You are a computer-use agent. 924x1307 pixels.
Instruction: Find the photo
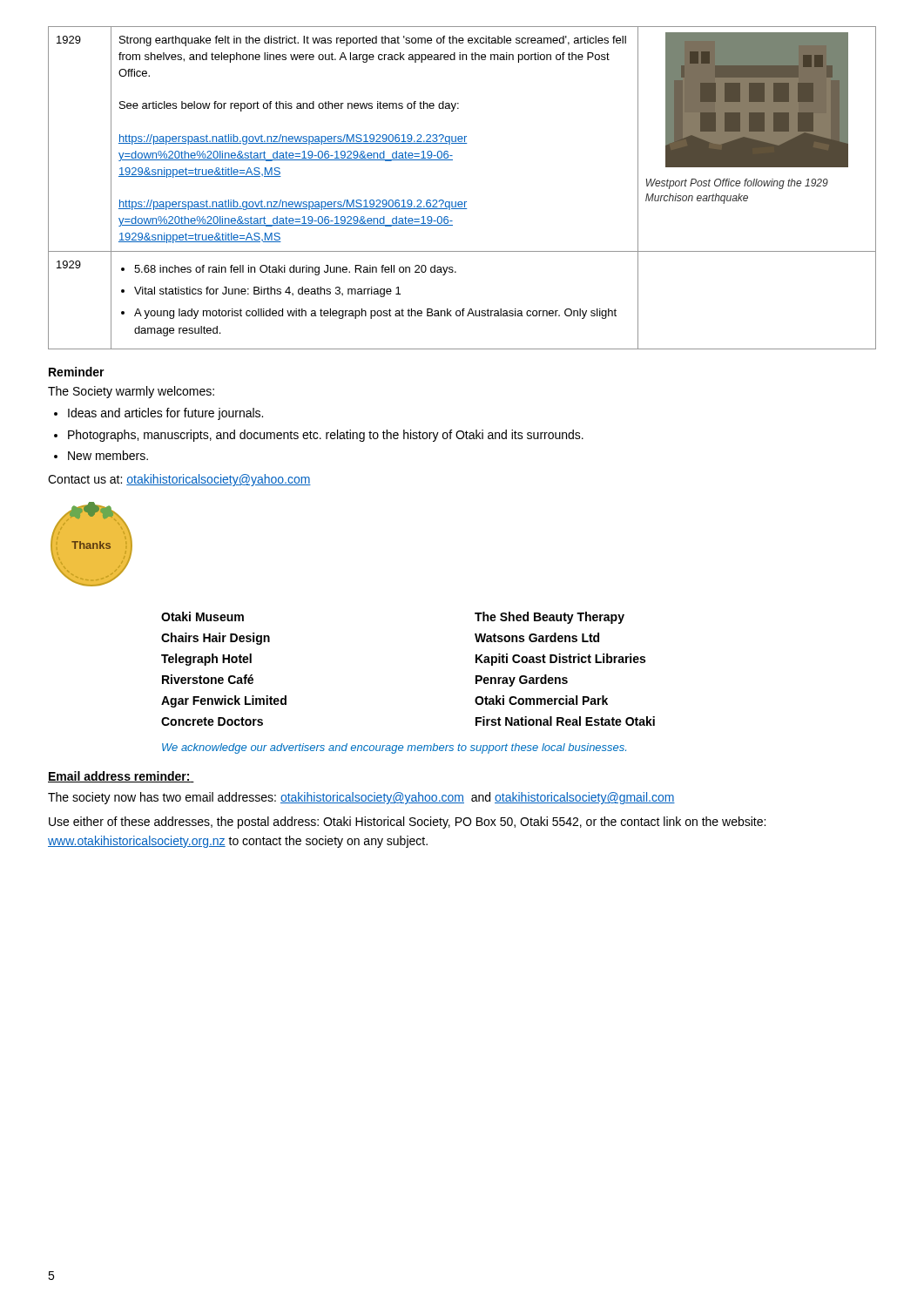click(x=757, y=119)
